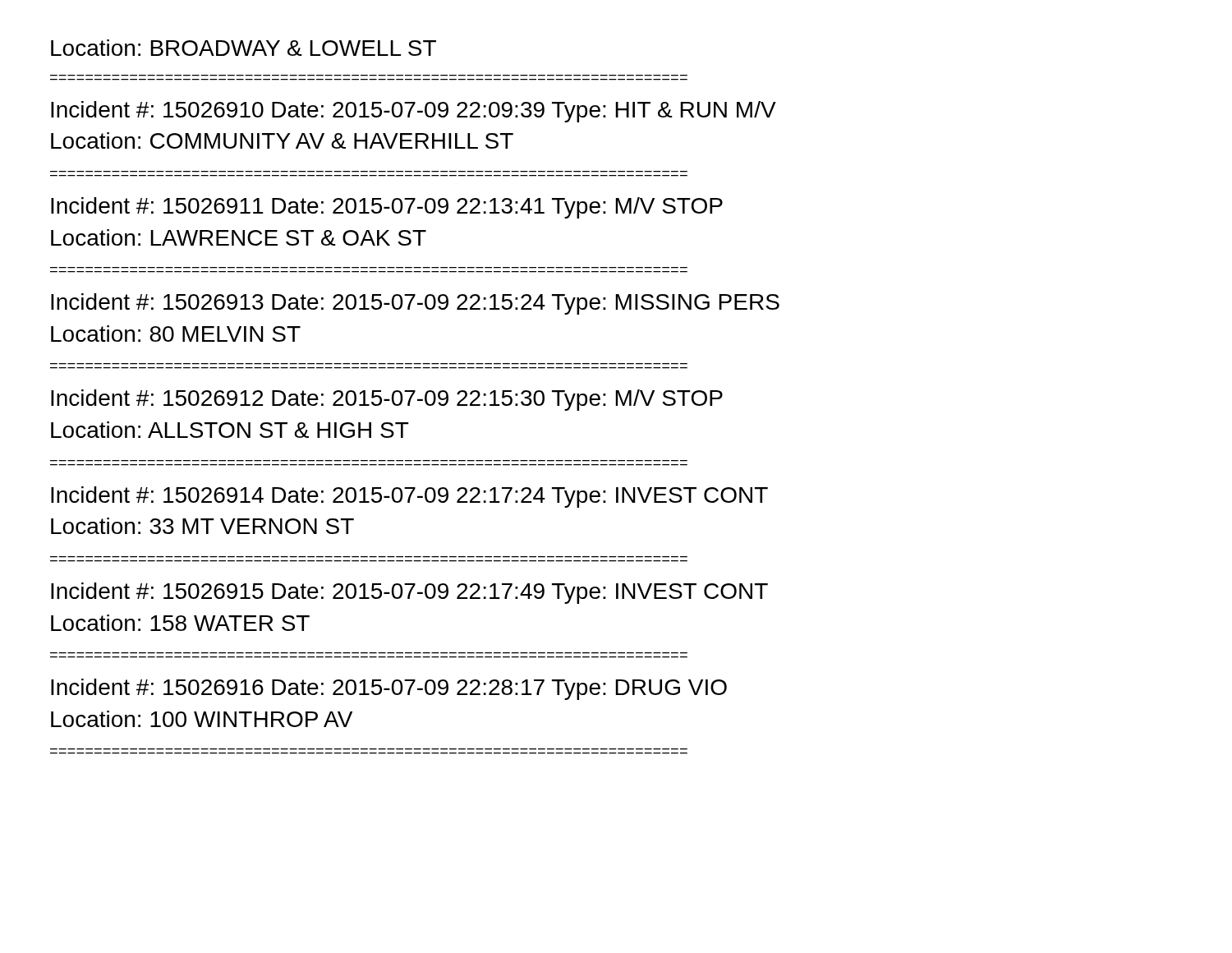The width and height of the screenshot is (1232, 953).
Task: Find the text containing "Location: BROADWAY & LOWELL ST"
Action: 243,48
